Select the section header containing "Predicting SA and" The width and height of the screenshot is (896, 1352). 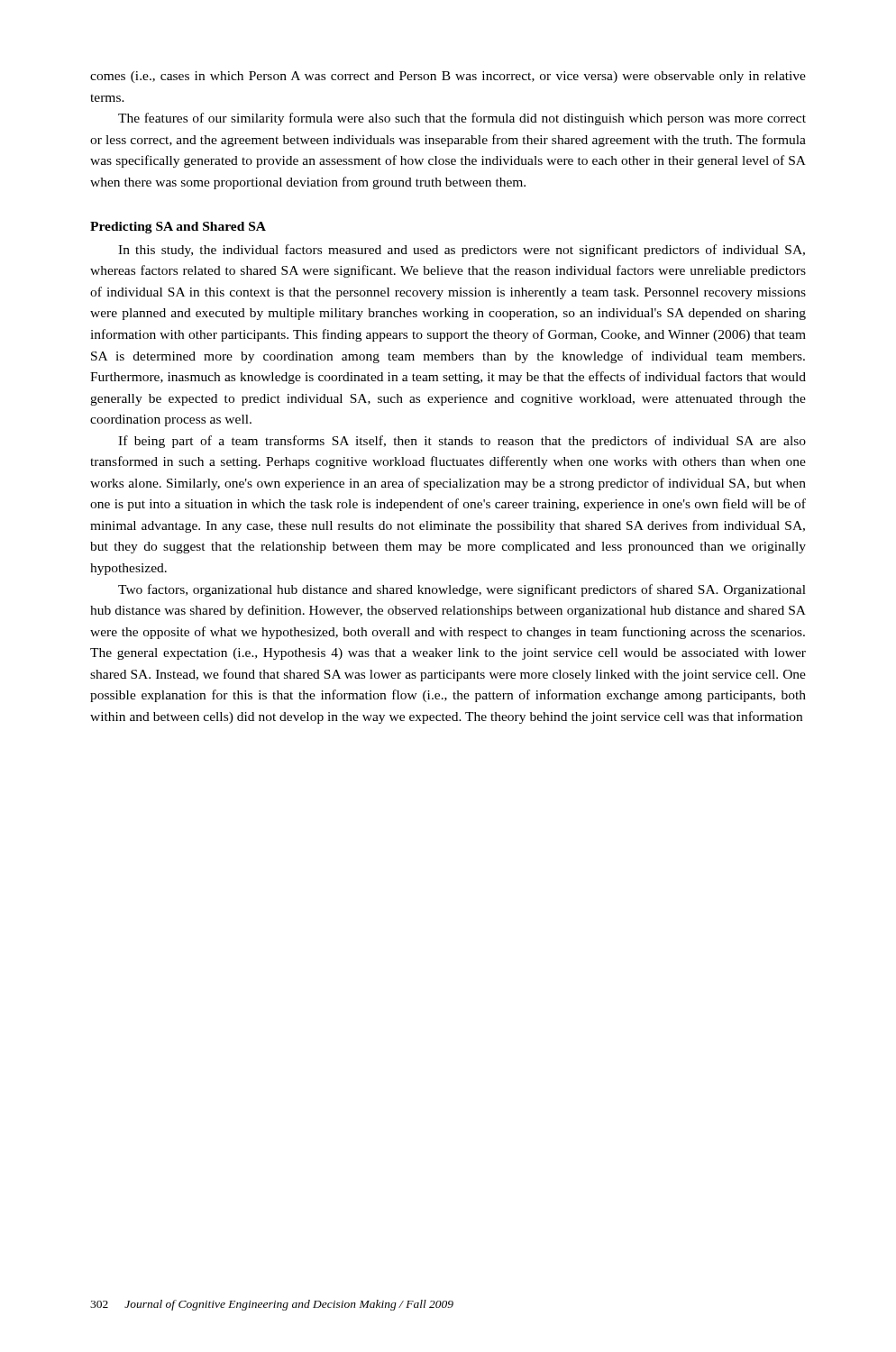click(x=178, y=226)
